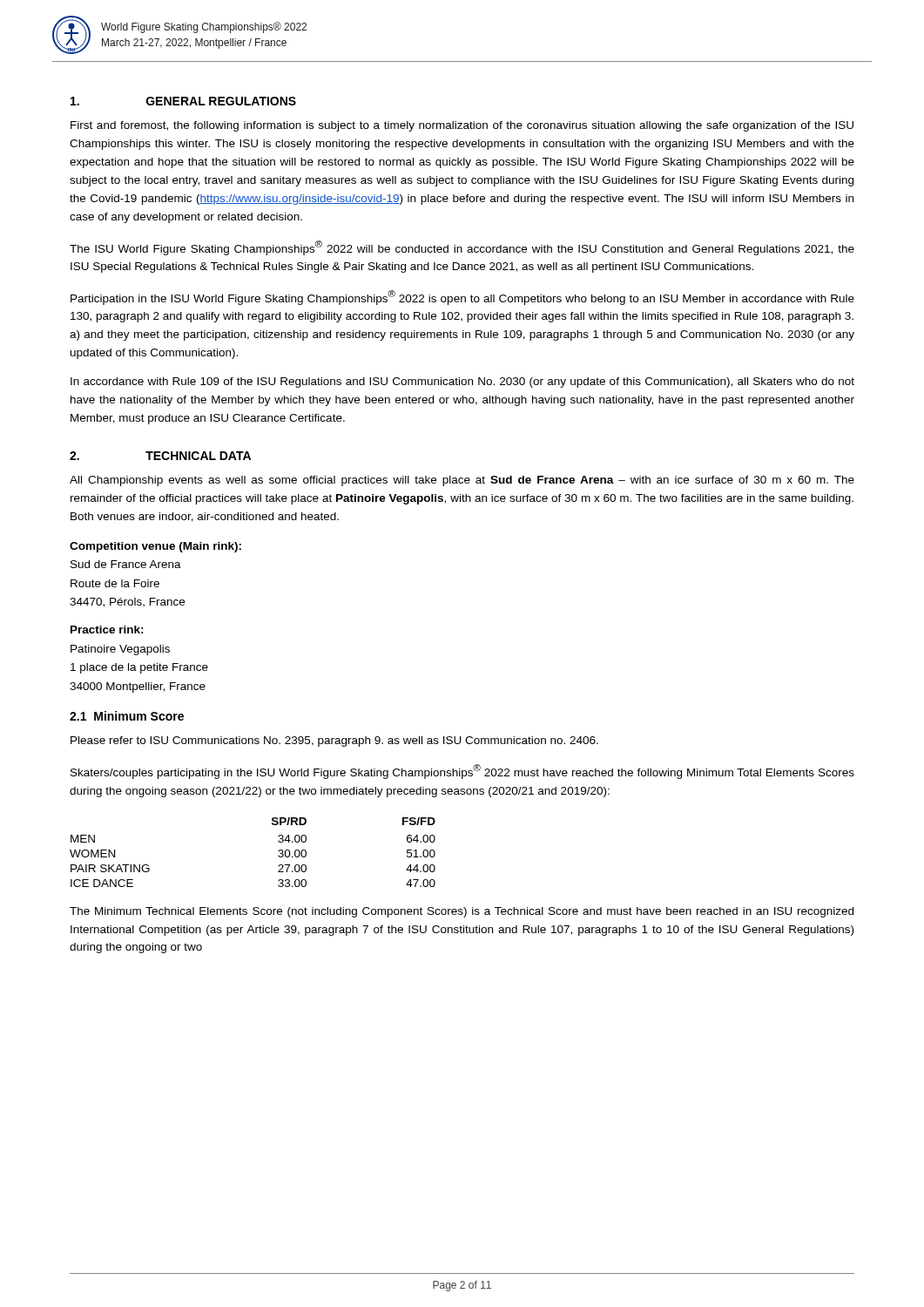Locate the text block that reads "Skaters/couples participating in the ISU"
The width and height of the screenshot is (924, 1307).
pos(462,780)
